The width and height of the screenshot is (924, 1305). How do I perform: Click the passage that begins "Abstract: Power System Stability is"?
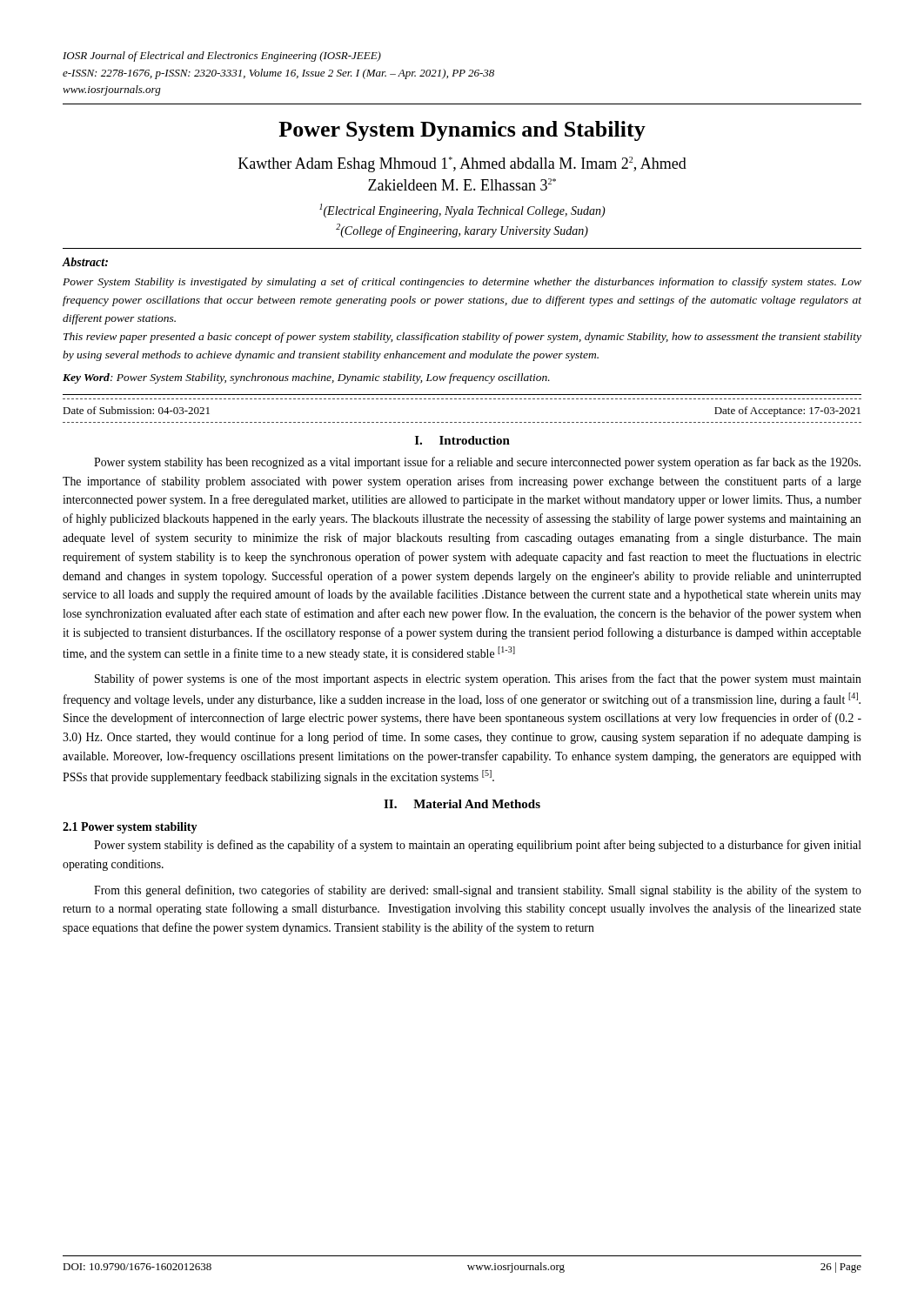click(85, 262)
